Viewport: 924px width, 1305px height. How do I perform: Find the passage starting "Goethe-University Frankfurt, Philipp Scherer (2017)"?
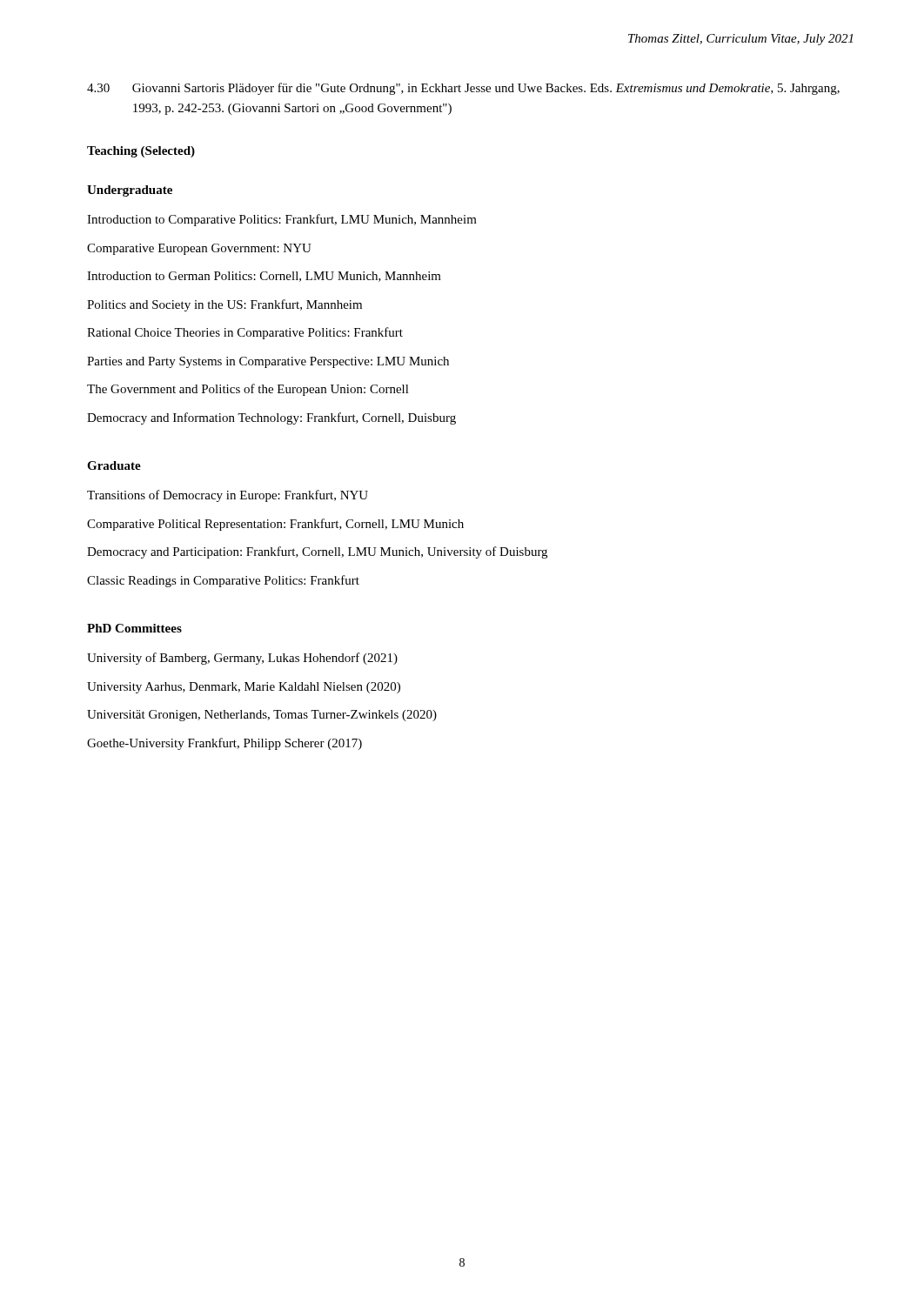225,743
